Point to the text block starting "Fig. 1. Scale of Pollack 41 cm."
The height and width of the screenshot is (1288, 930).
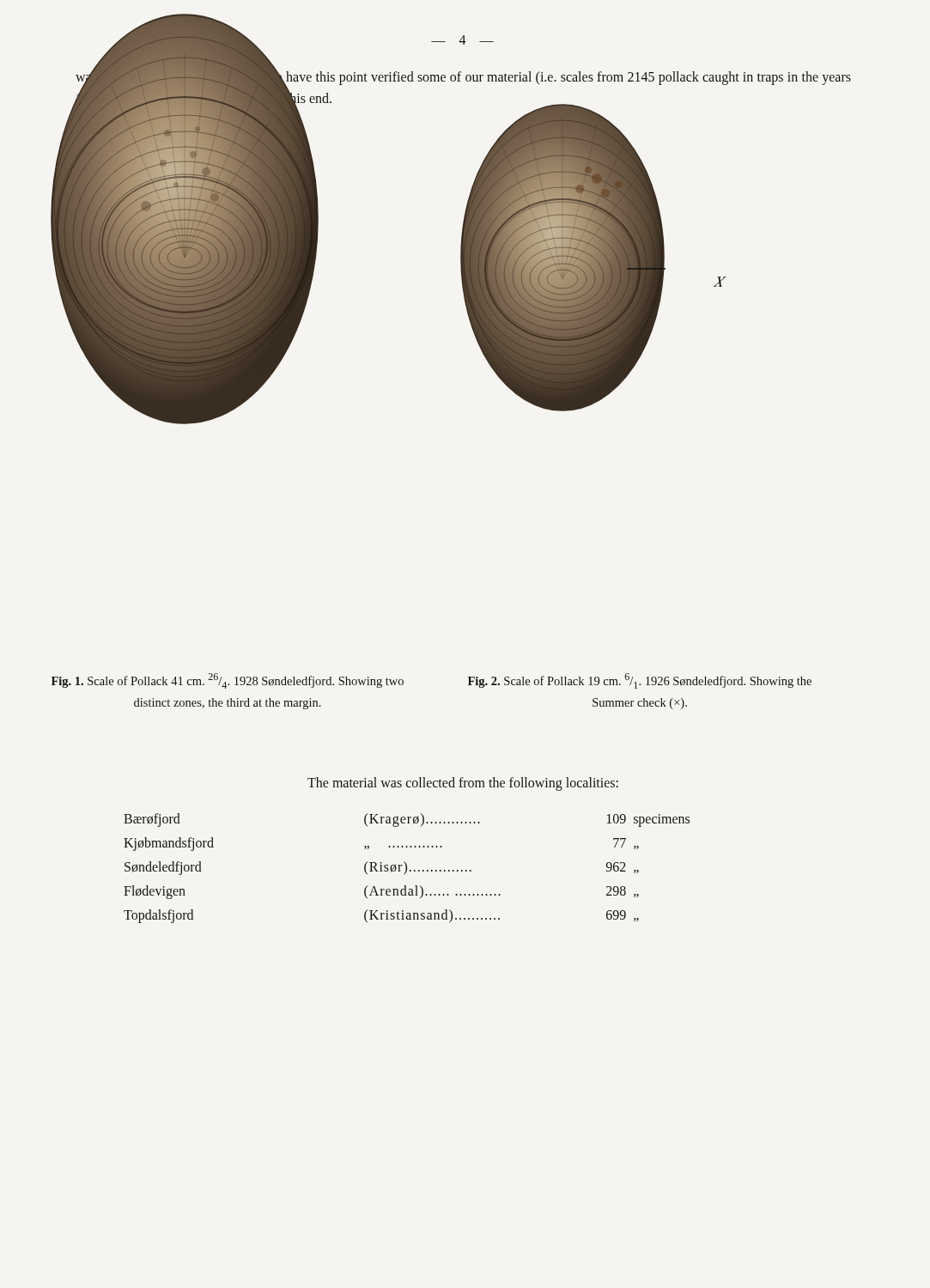tap(228, 690)
